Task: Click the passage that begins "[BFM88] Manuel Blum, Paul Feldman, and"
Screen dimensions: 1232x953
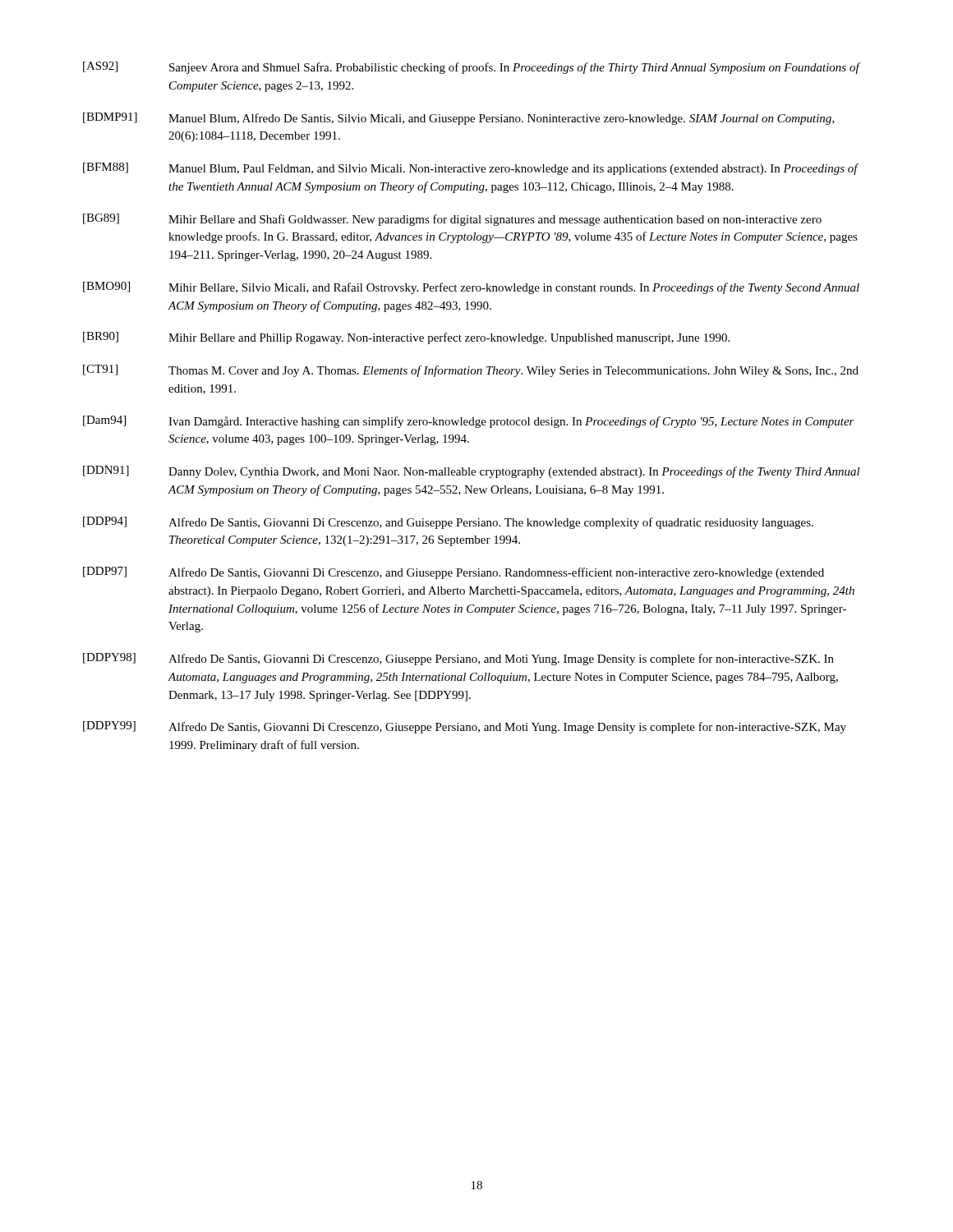Action: [x=476, y=178]
